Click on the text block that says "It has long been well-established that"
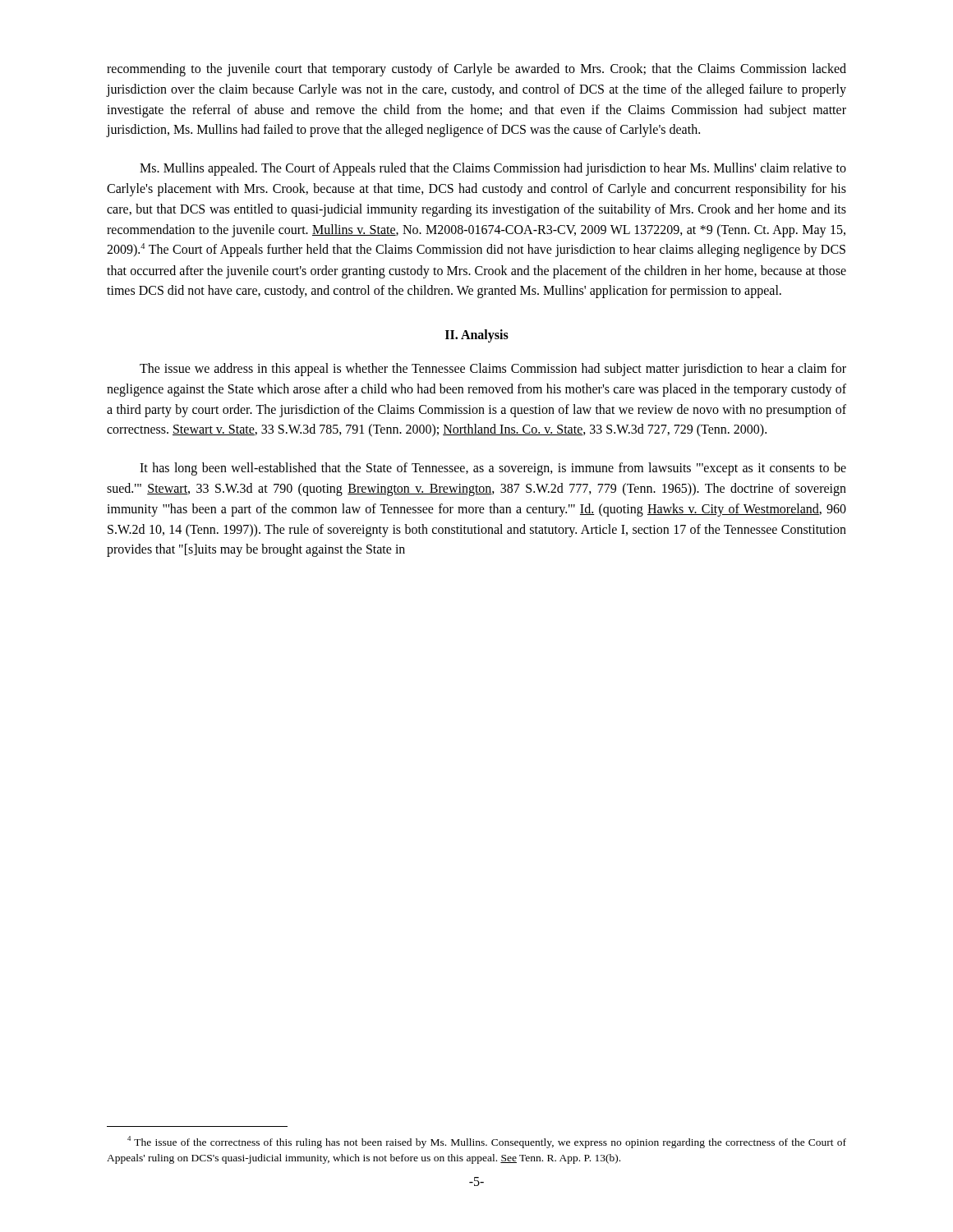The image size is (953, 1232). click(476, 509)
